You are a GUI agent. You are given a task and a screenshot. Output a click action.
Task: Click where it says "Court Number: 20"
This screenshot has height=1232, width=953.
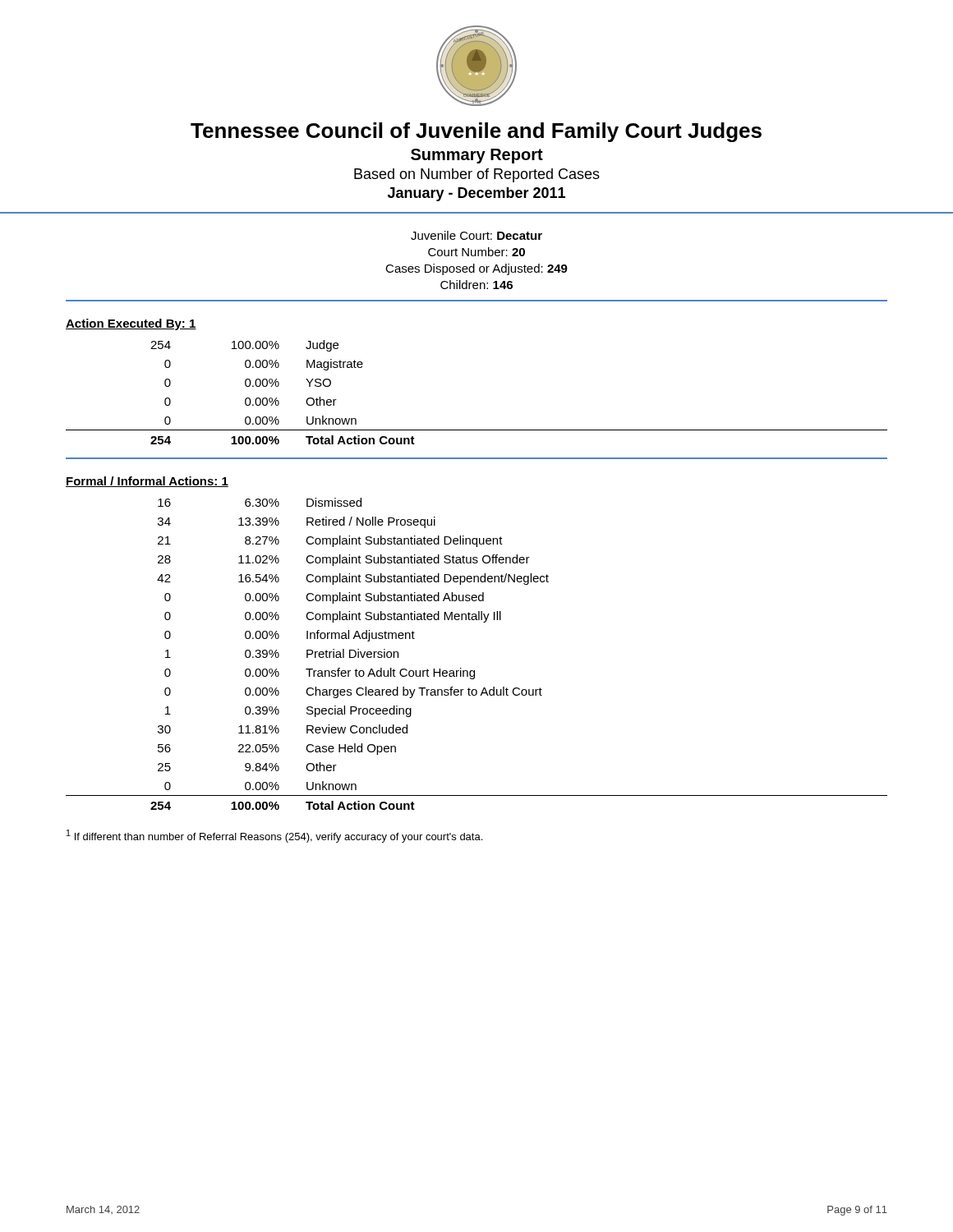476,252
